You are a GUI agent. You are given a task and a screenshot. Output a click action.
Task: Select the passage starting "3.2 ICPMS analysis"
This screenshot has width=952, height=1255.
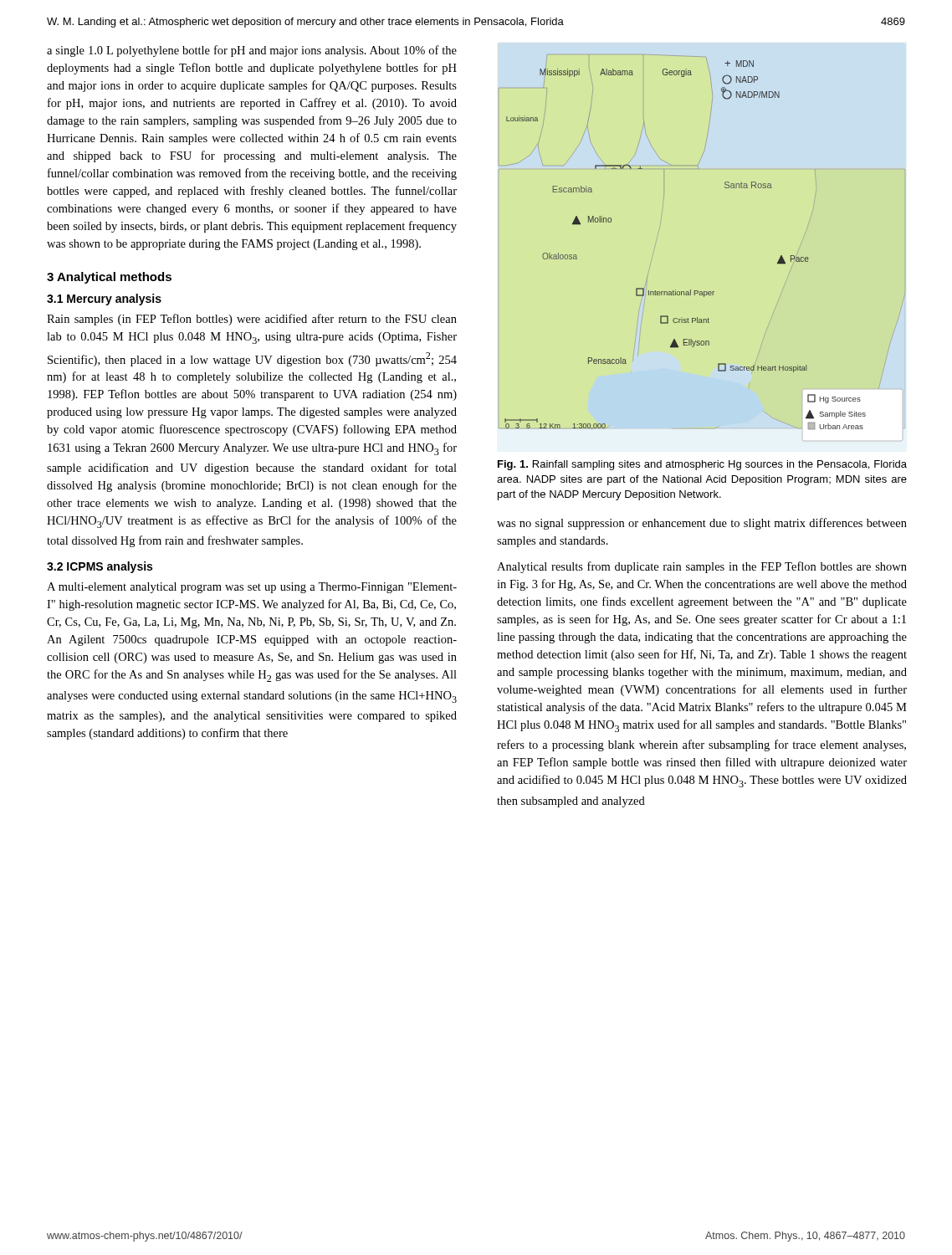tap(100, 567)
